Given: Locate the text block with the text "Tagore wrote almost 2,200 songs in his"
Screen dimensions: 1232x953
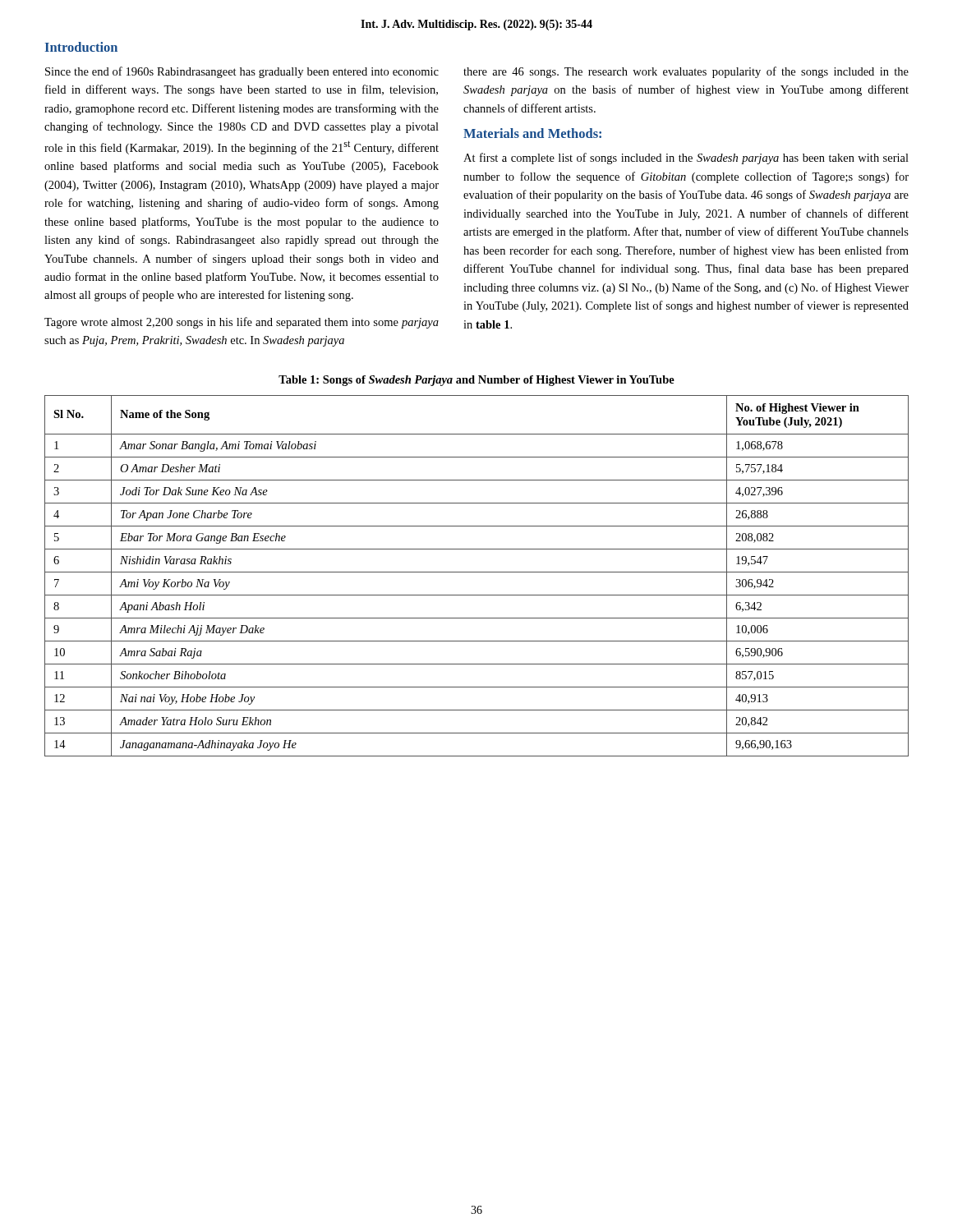Looking at the screenshot, I should click(242, 331).
